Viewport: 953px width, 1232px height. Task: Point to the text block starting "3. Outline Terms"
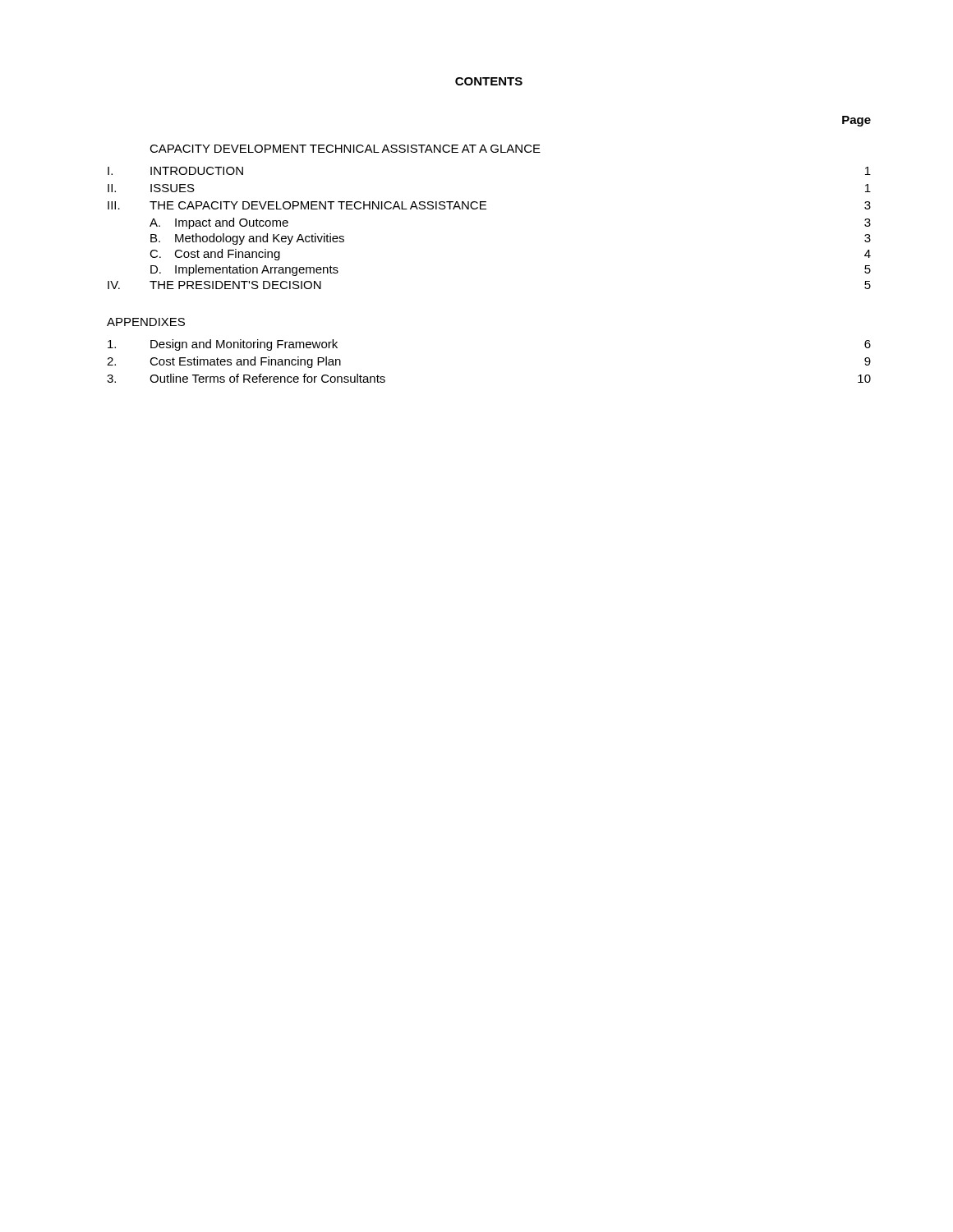click(x=274, y=378)
